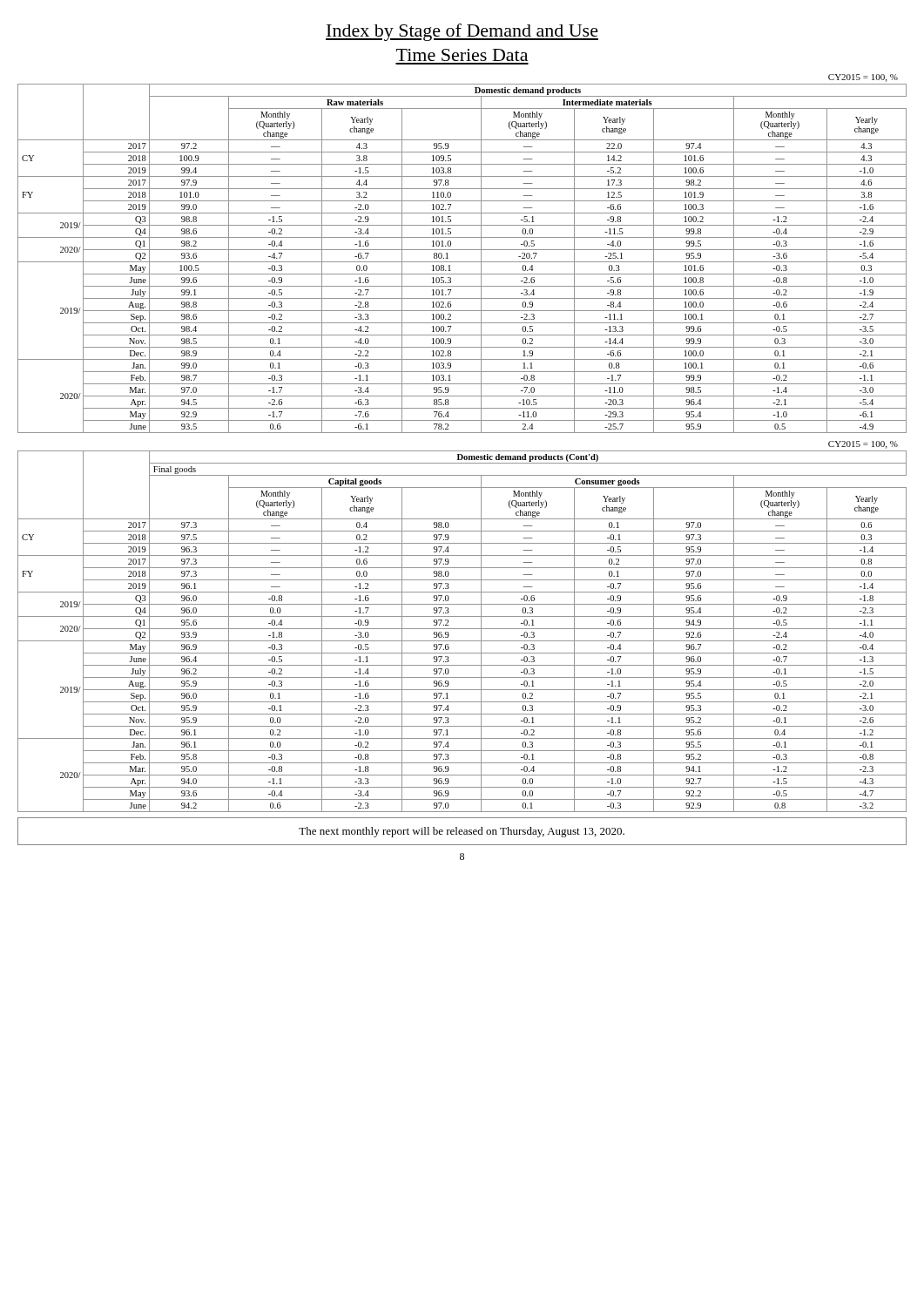Image resolution: width=924 pixels, height=1307 pixels.
Task: Find the table that mentions "Consumer goods"
Action: (462, 631)
